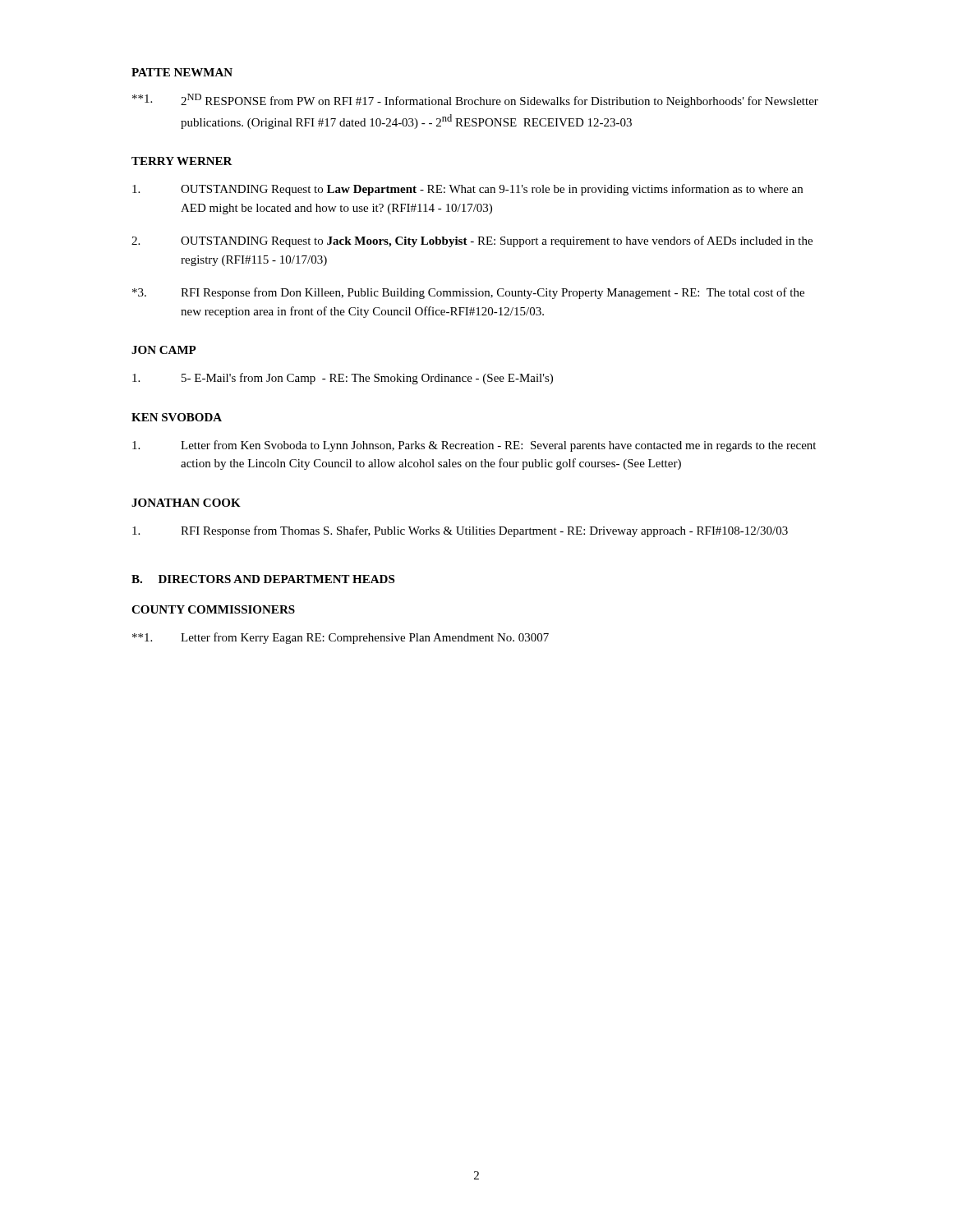The image size is (953, 1232).
Task: Select the section header that says "COUNTY COMMISSIONERS"
Action: point(213,609)
